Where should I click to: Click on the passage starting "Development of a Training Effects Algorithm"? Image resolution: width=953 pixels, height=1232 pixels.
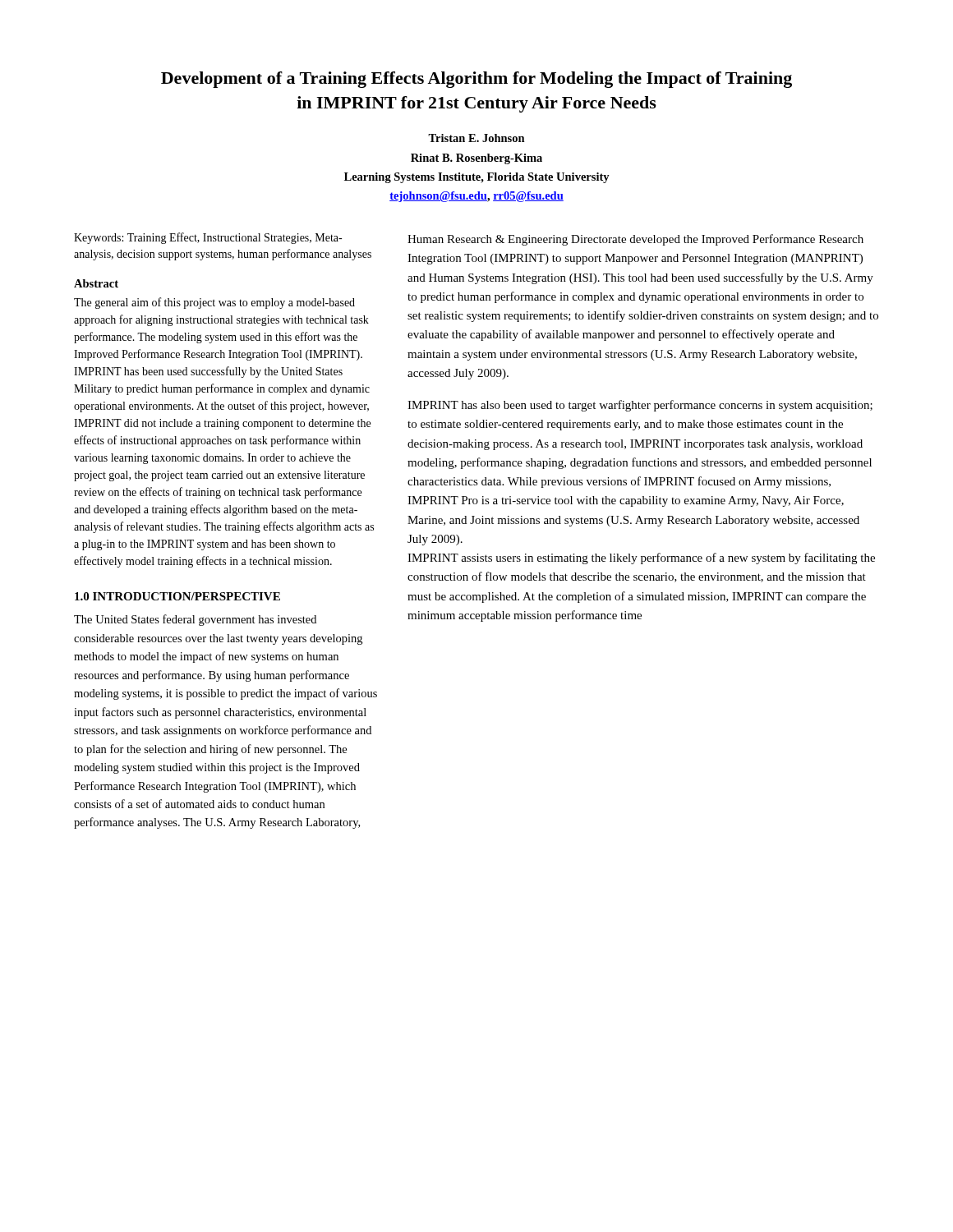pos(476,136)
